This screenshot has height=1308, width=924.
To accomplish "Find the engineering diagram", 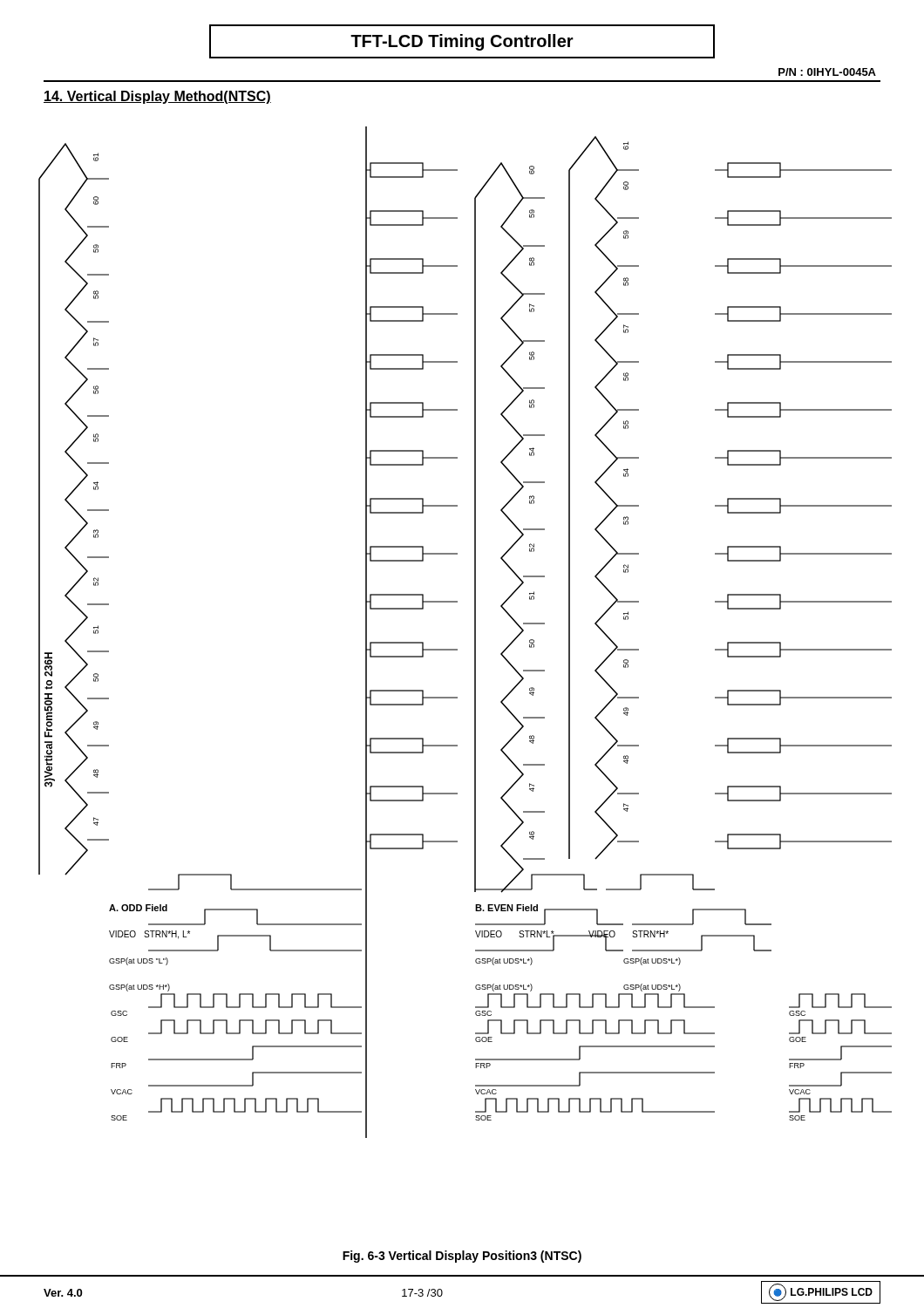I will 462,671.
